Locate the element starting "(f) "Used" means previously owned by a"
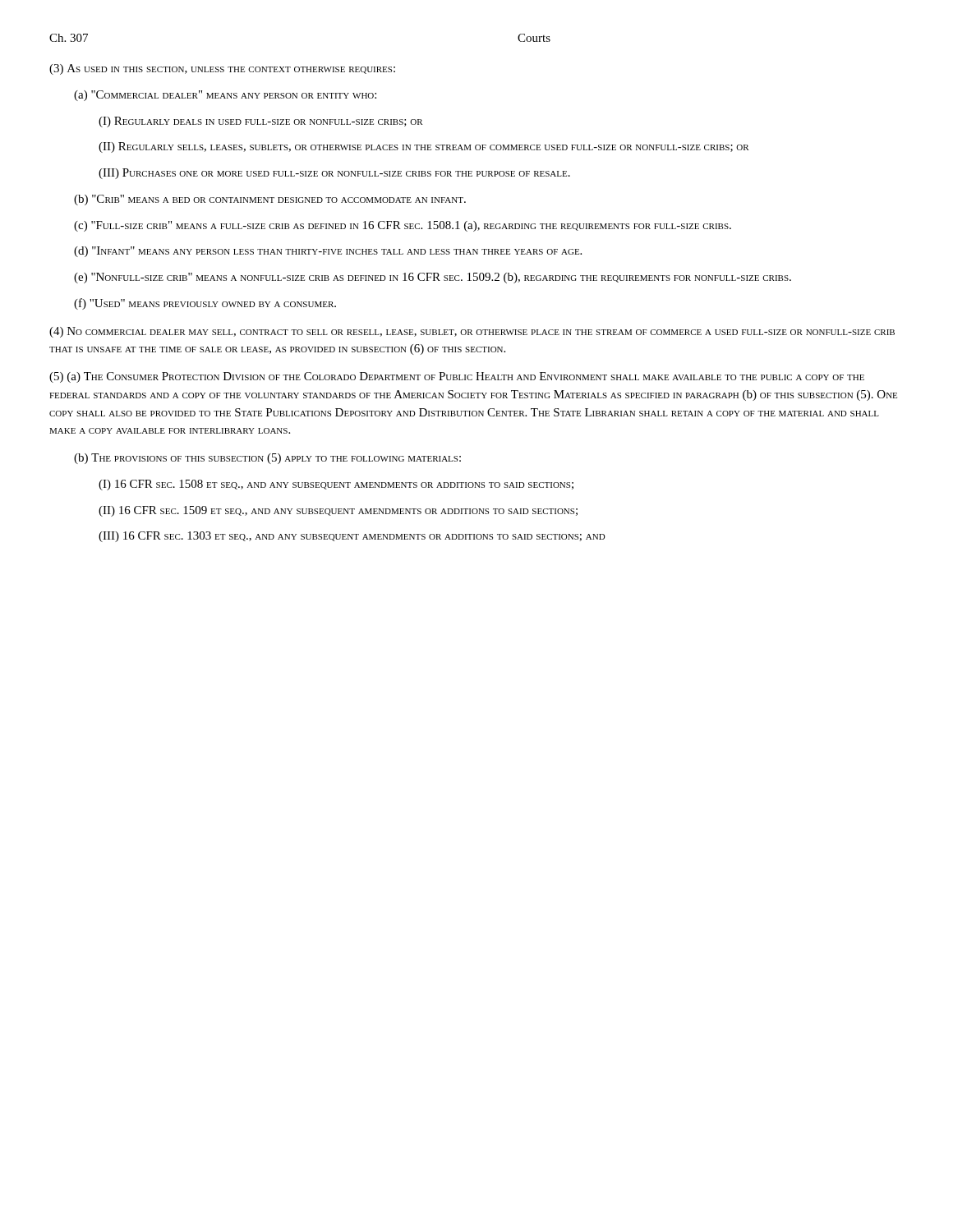The height and width of the screenshot is (1232, 953). coord(205,303)
